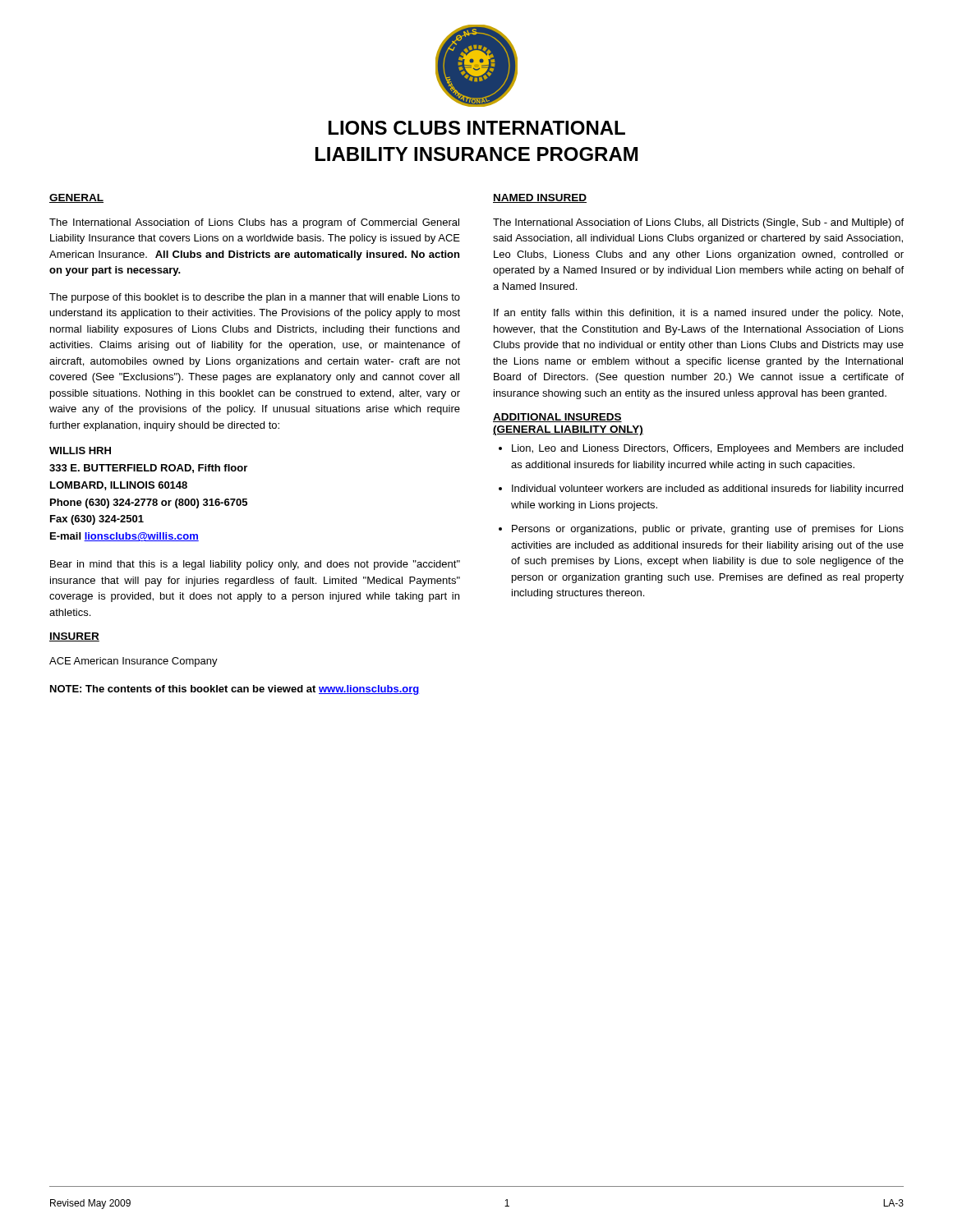
Task: Point to the block beginning "Bear in mind that this is a legal"
Action: pyautogui.click(x=255, y=588)
